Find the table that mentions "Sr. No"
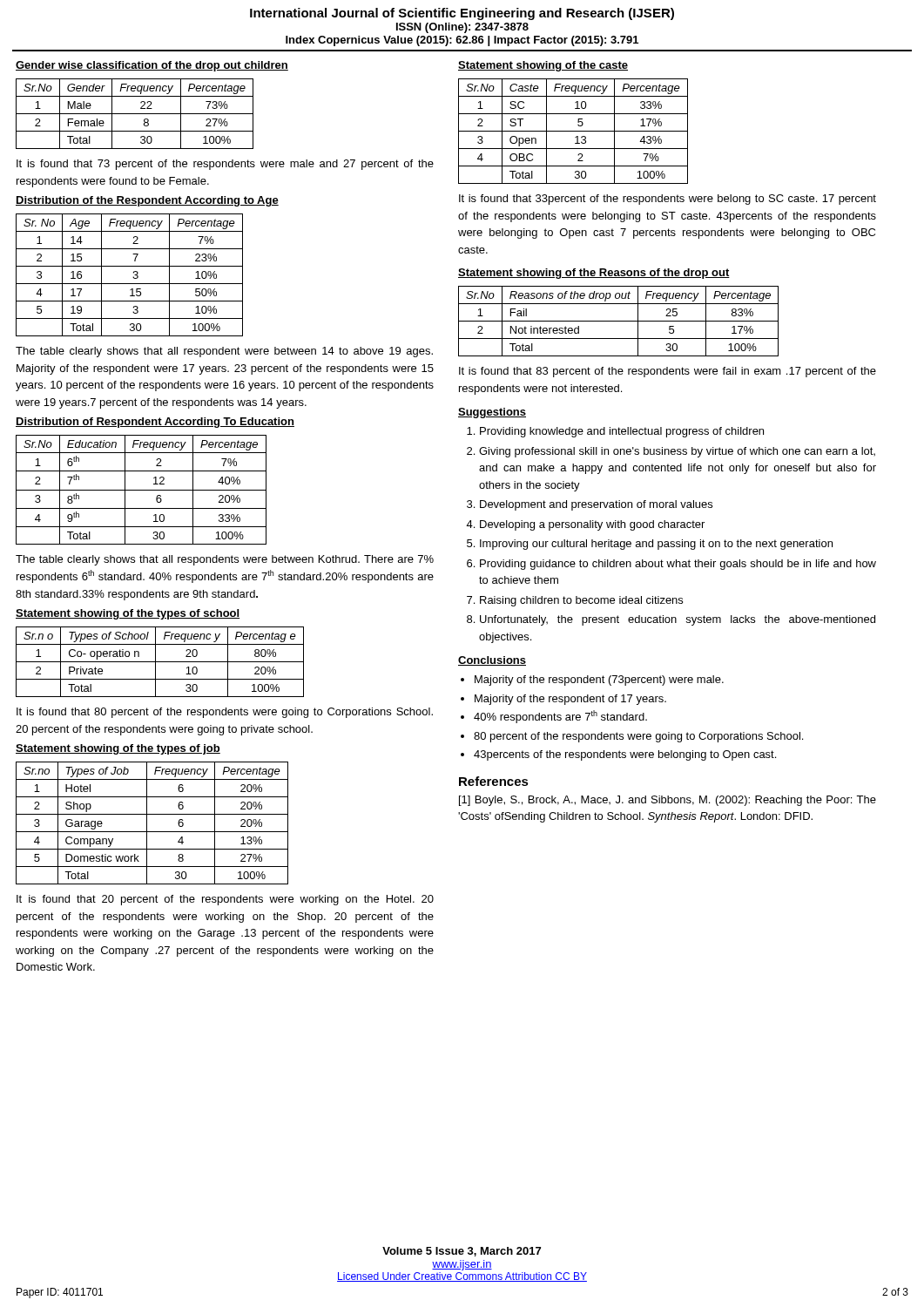Viewport: 924px width, 1307px height. pos(225,275)
